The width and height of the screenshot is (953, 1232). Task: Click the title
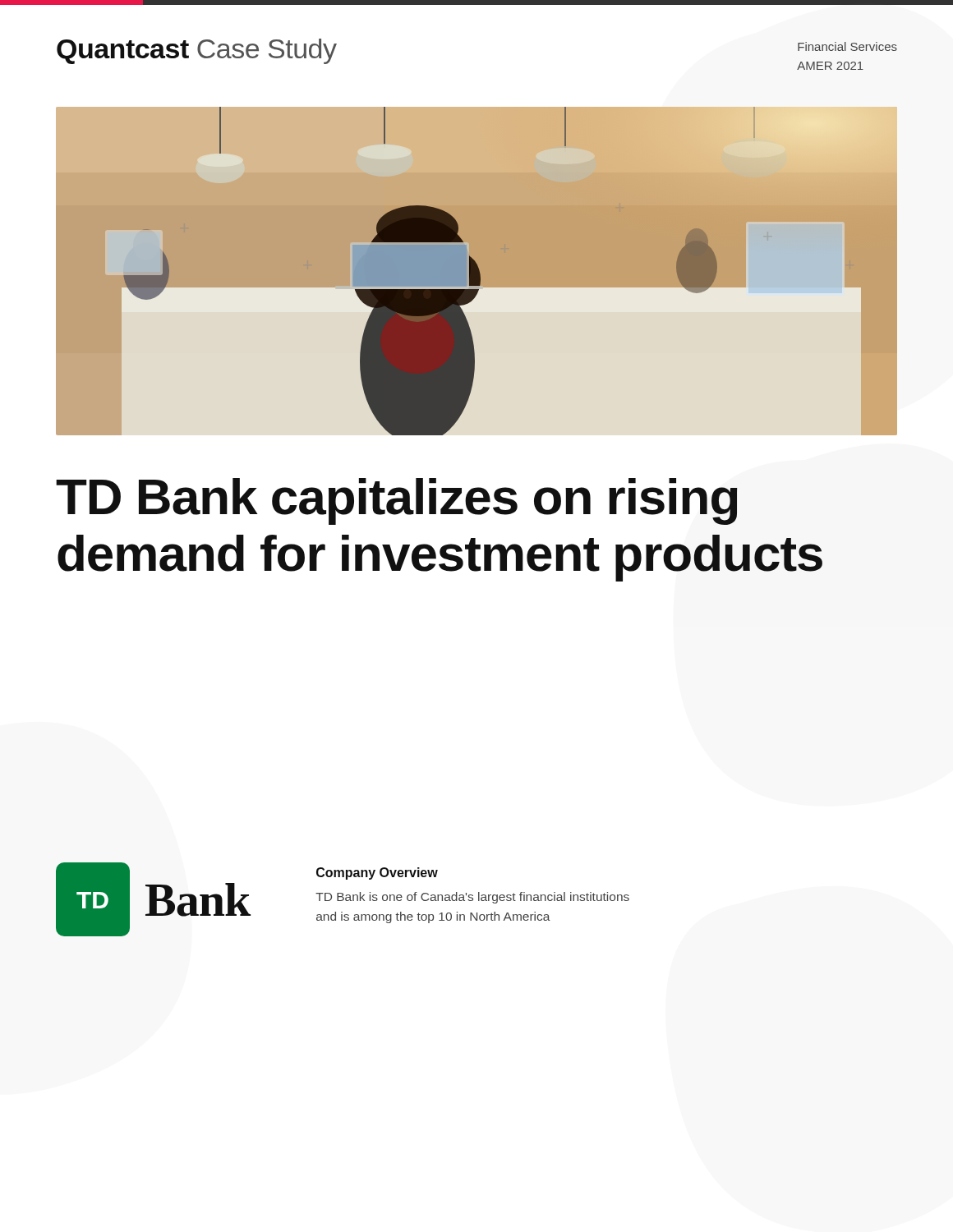point(476,525)
